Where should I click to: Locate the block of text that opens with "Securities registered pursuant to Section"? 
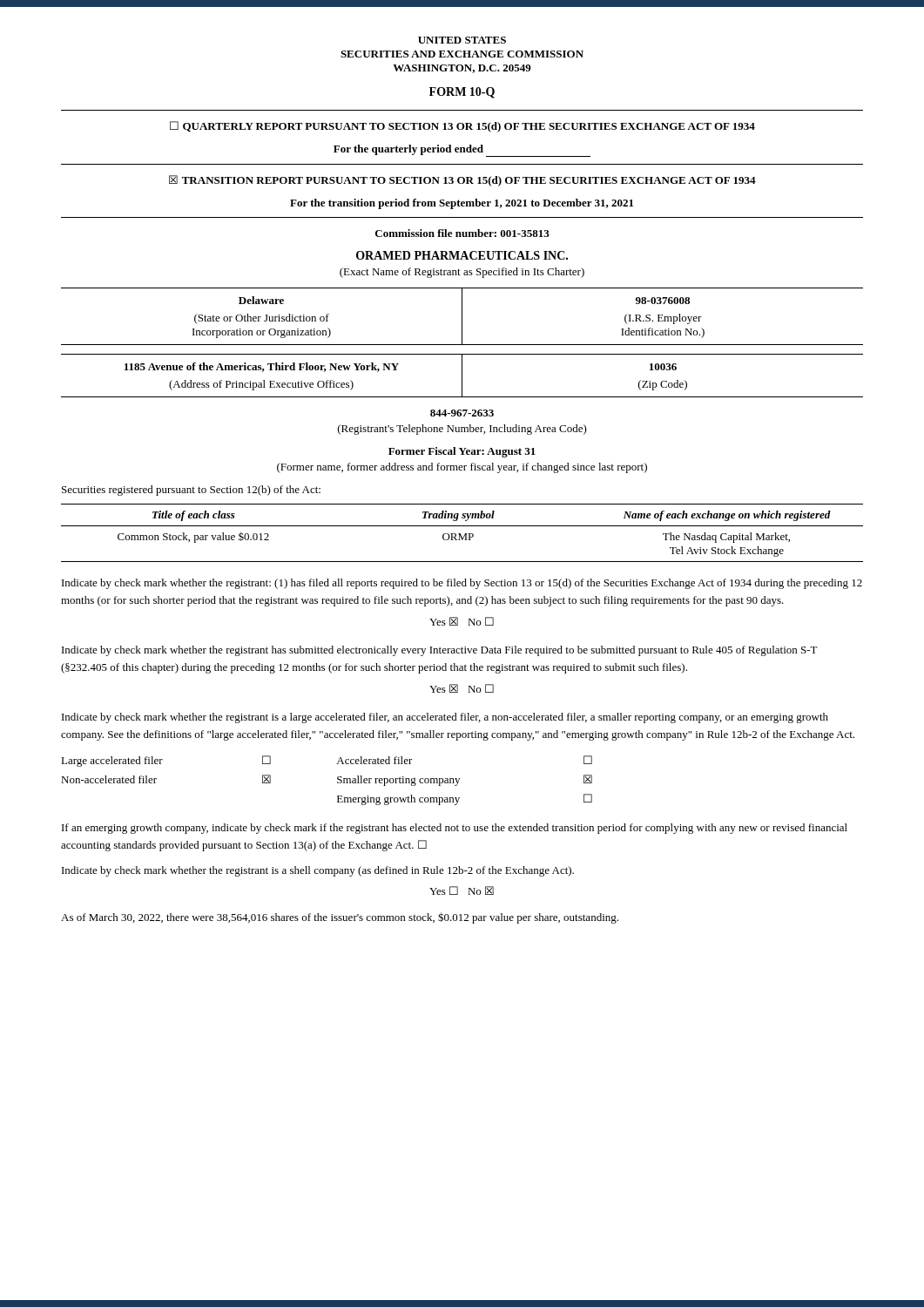pos(191,489)
